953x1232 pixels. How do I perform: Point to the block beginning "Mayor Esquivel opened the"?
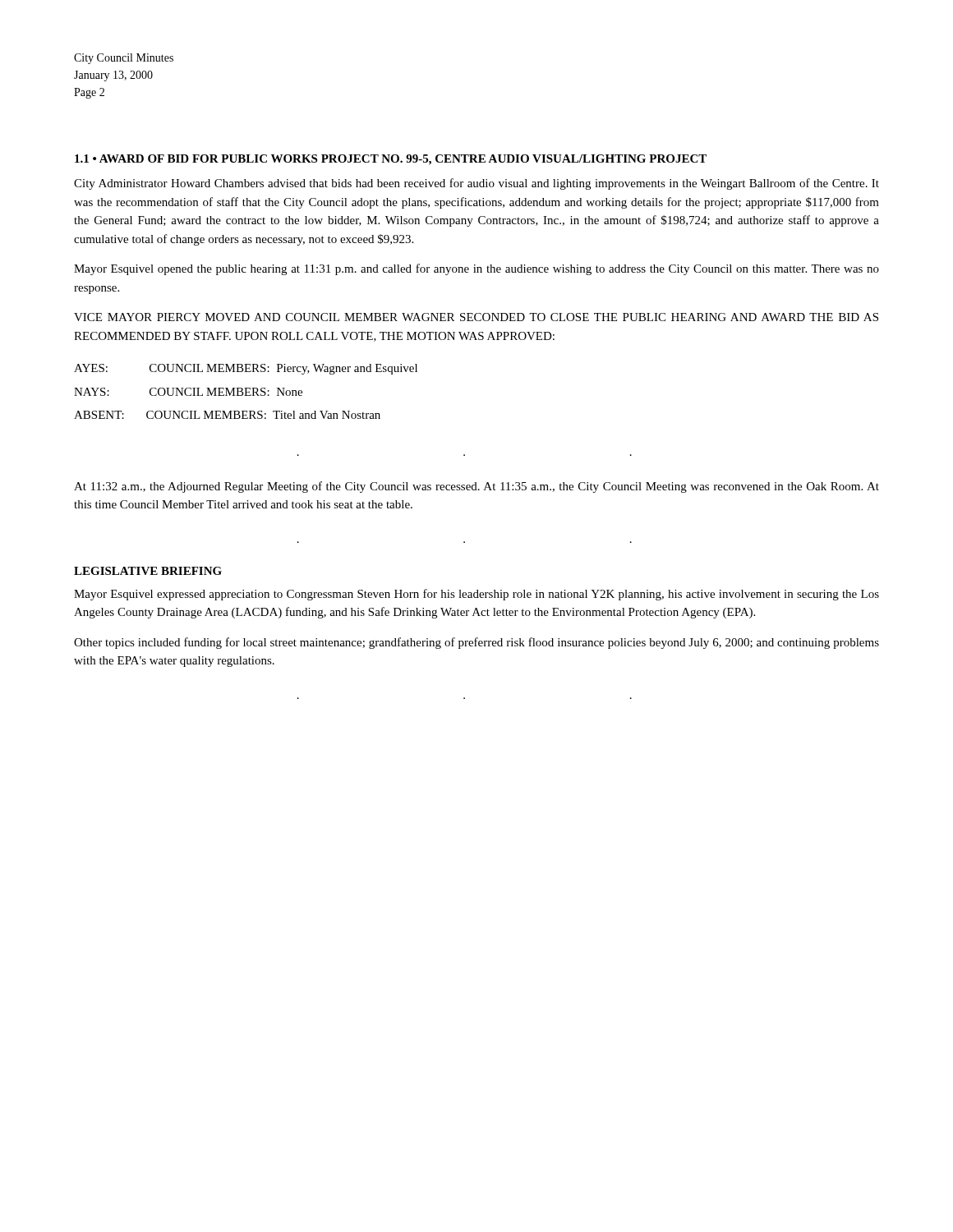pyautogui.click(x=476, y=278)
